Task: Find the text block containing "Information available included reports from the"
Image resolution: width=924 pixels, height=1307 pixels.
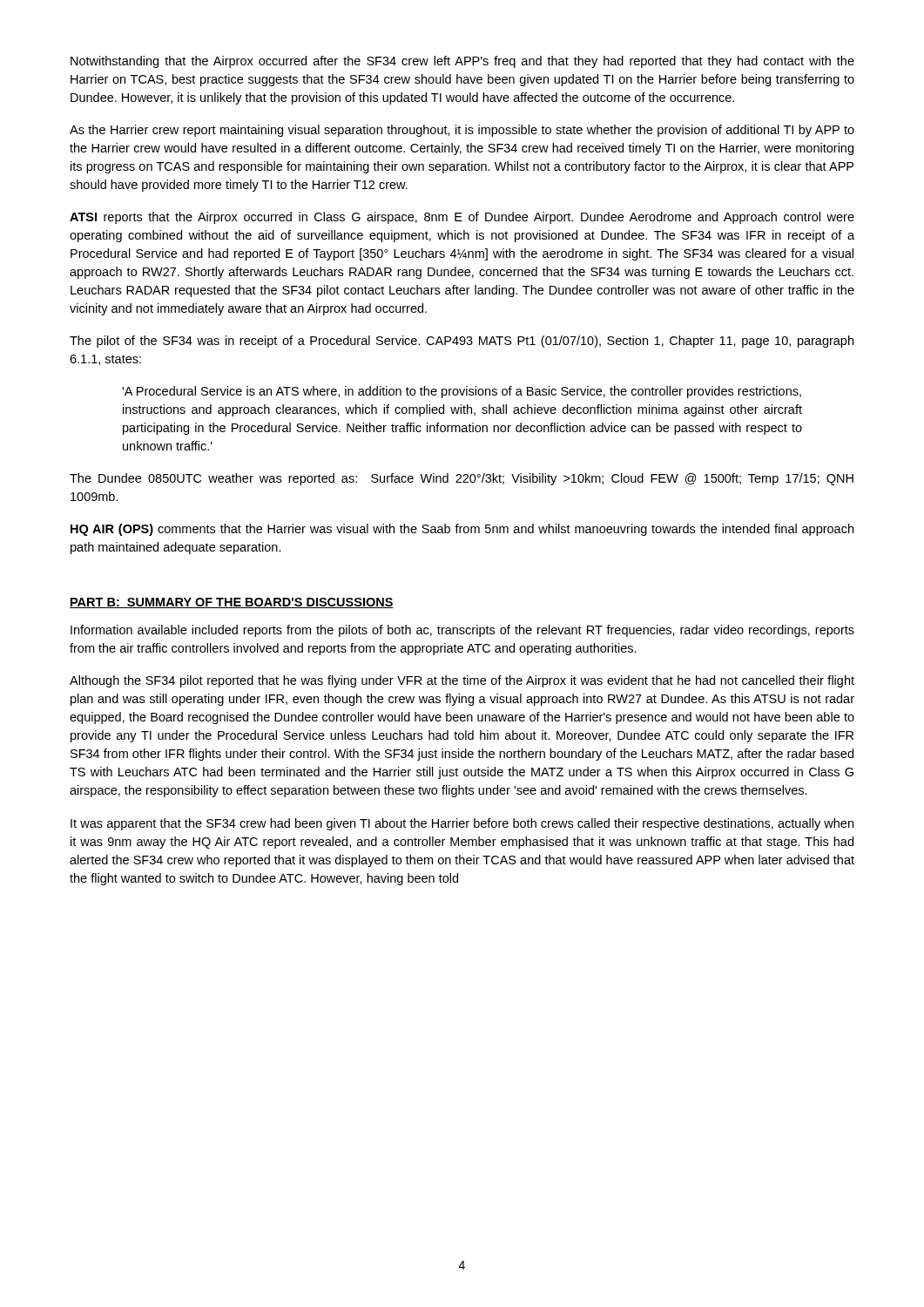Action: (462, 639)
